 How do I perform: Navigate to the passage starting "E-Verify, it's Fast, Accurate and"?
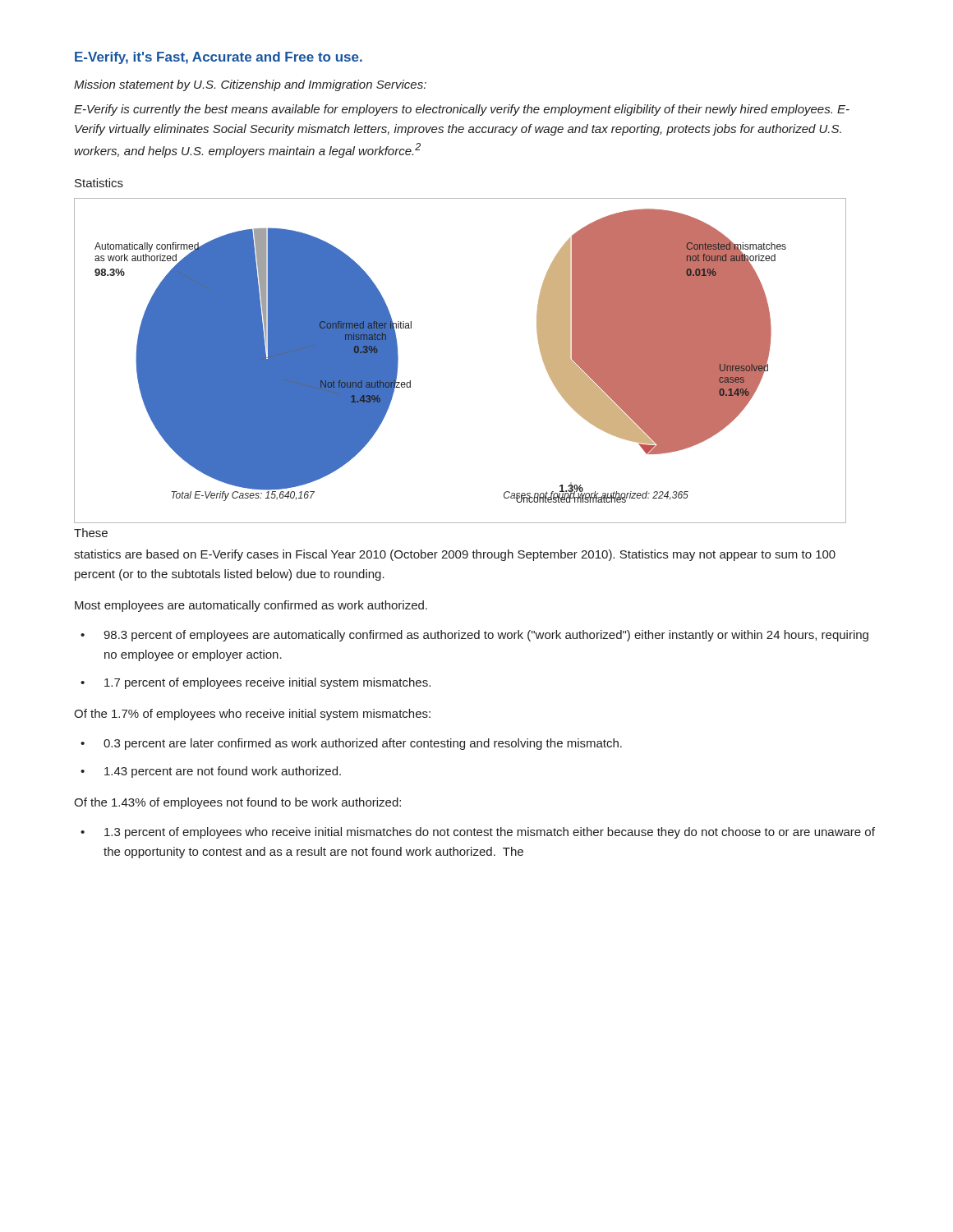[x=218, y=57]
